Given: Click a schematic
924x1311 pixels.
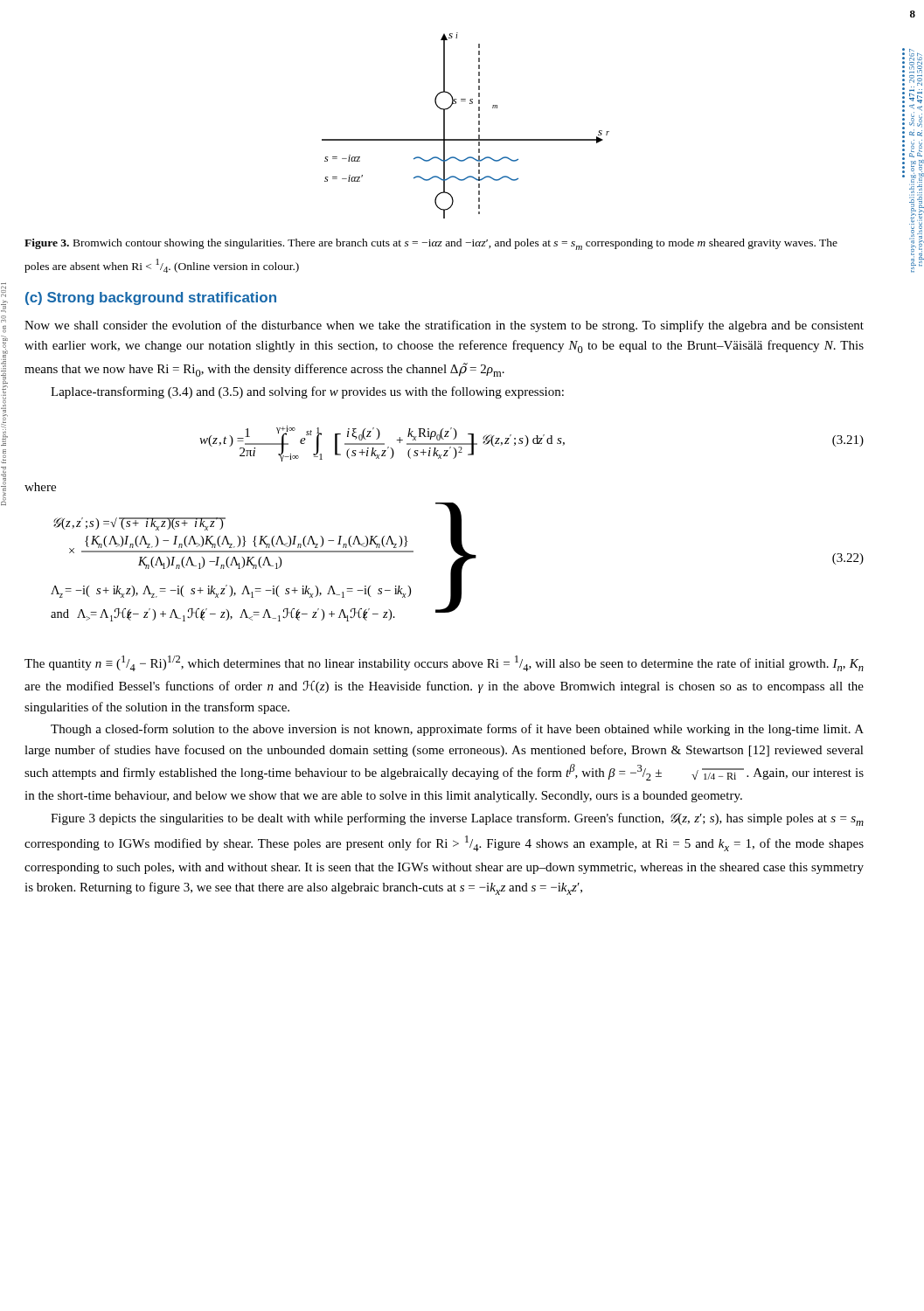Looking at the screenshot, I should pos(444,127).
